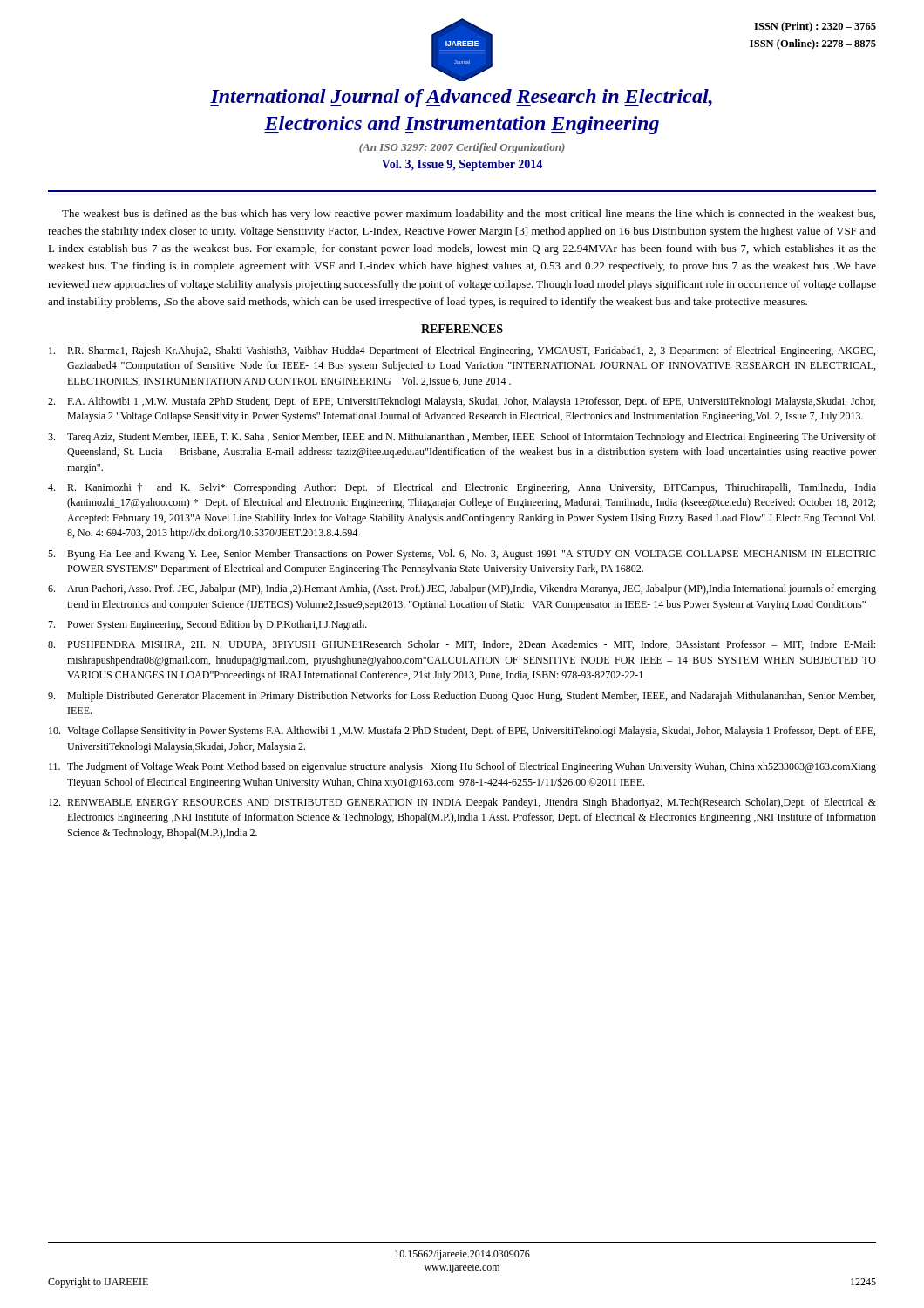Click on the region starting "10. Voltage Collapse Sensitivity in Power Systems F.A."
This screenshot has width=924, height=1308.
point(462,739)
